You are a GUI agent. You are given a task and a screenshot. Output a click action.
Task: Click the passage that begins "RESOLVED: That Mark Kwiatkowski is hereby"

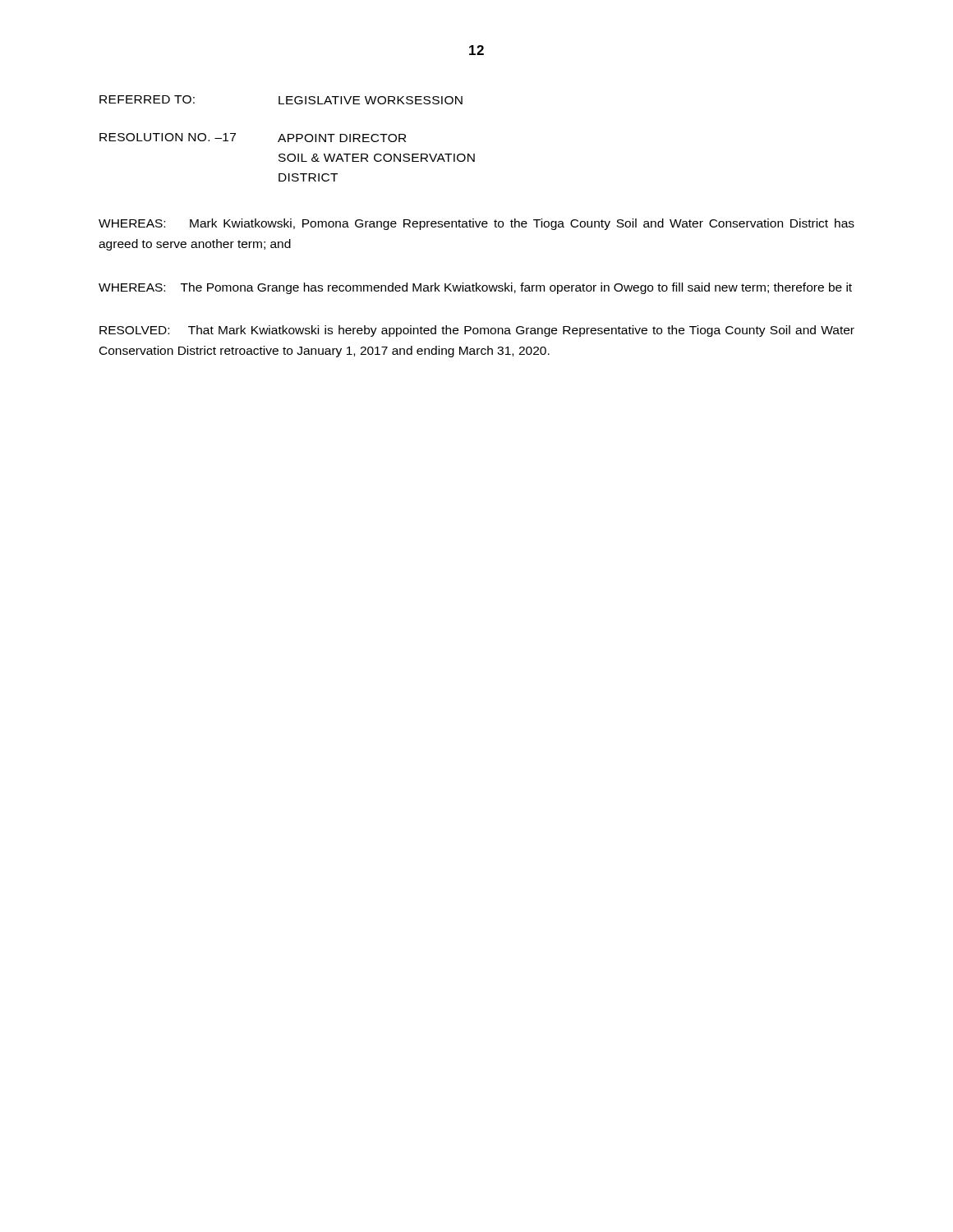coord(476,340)
